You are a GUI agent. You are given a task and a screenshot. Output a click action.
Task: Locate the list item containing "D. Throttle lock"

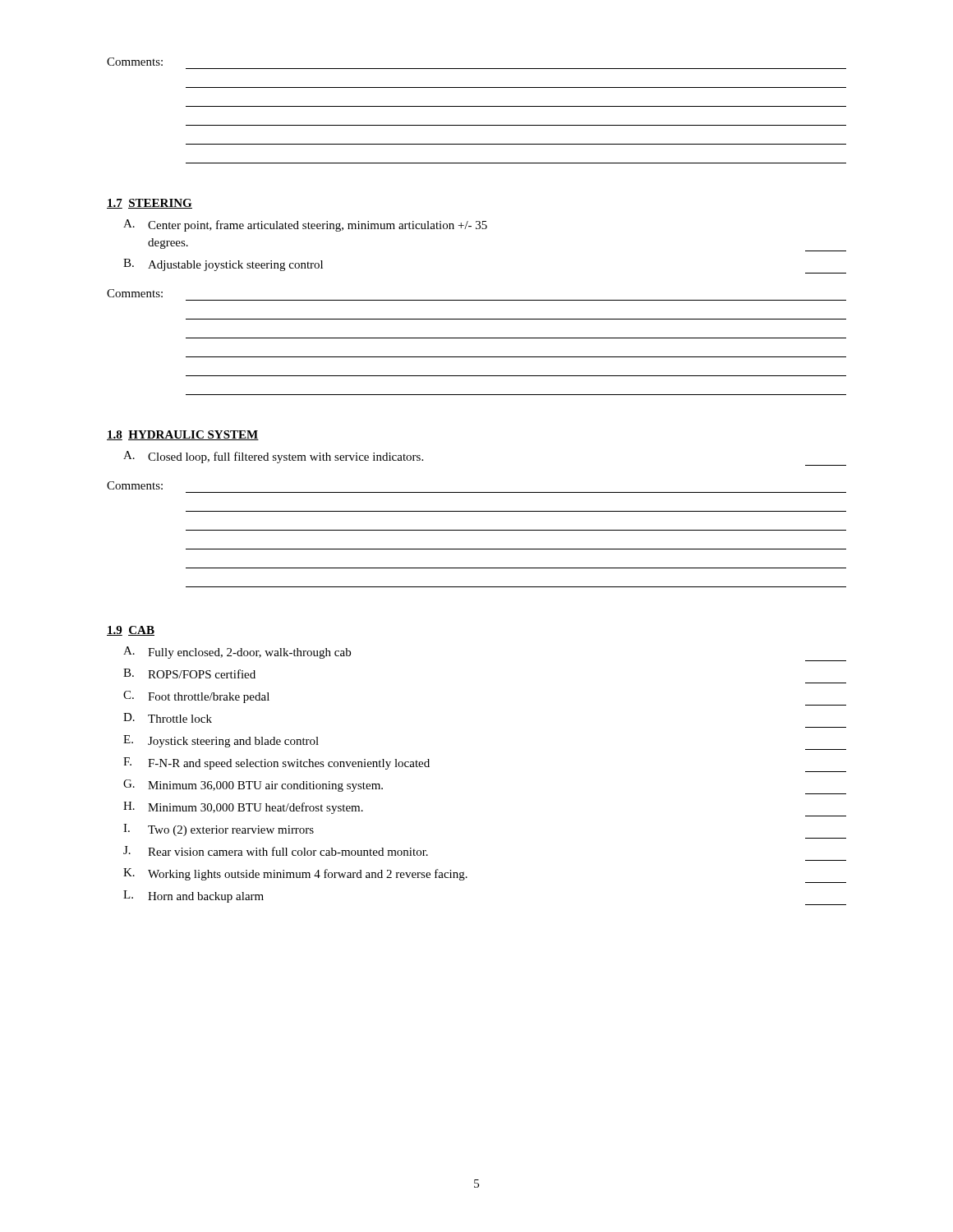pos(168,718)
